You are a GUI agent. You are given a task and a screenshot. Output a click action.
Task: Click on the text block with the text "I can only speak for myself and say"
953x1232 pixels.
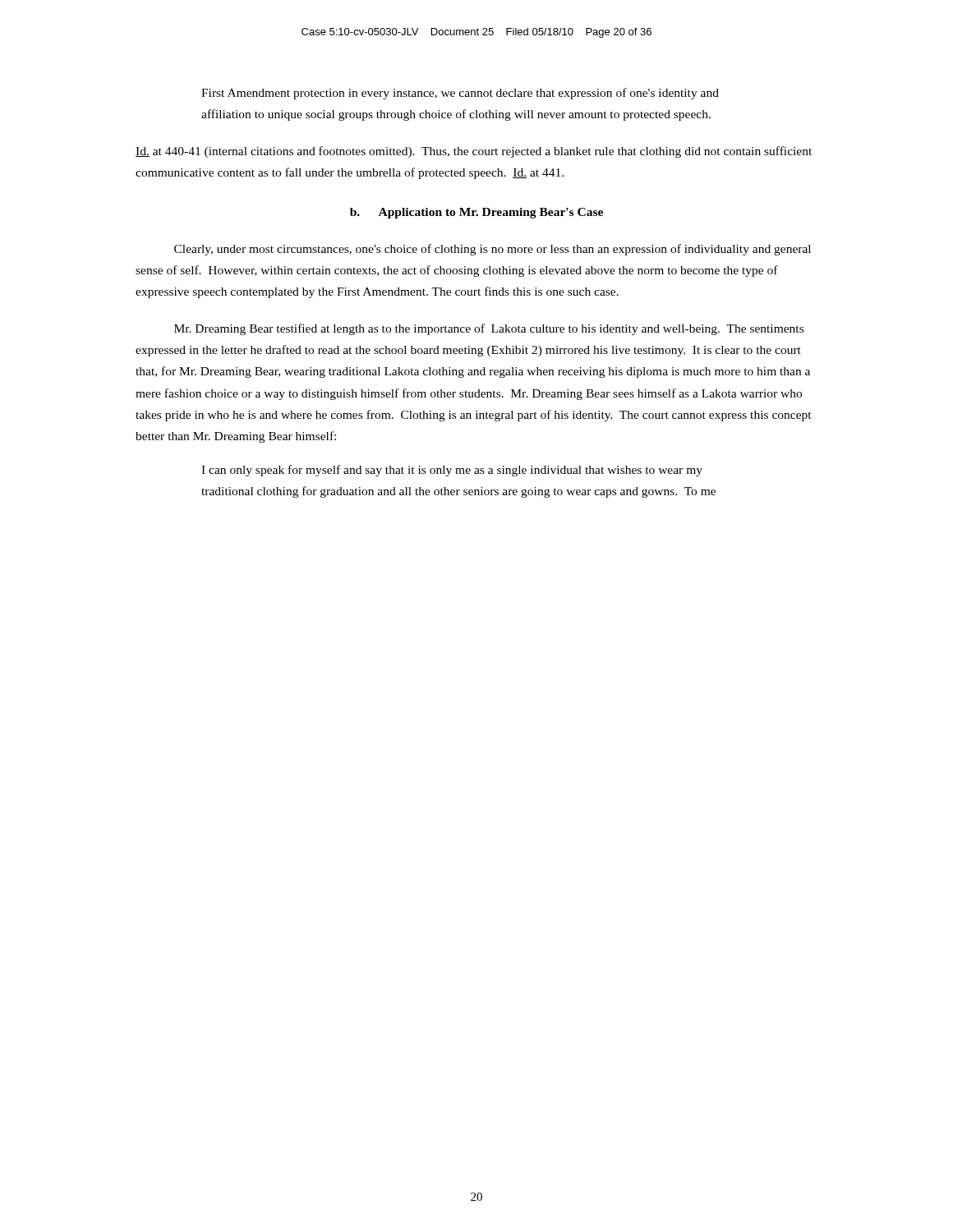pyautogui.click(x=459, y=480)
